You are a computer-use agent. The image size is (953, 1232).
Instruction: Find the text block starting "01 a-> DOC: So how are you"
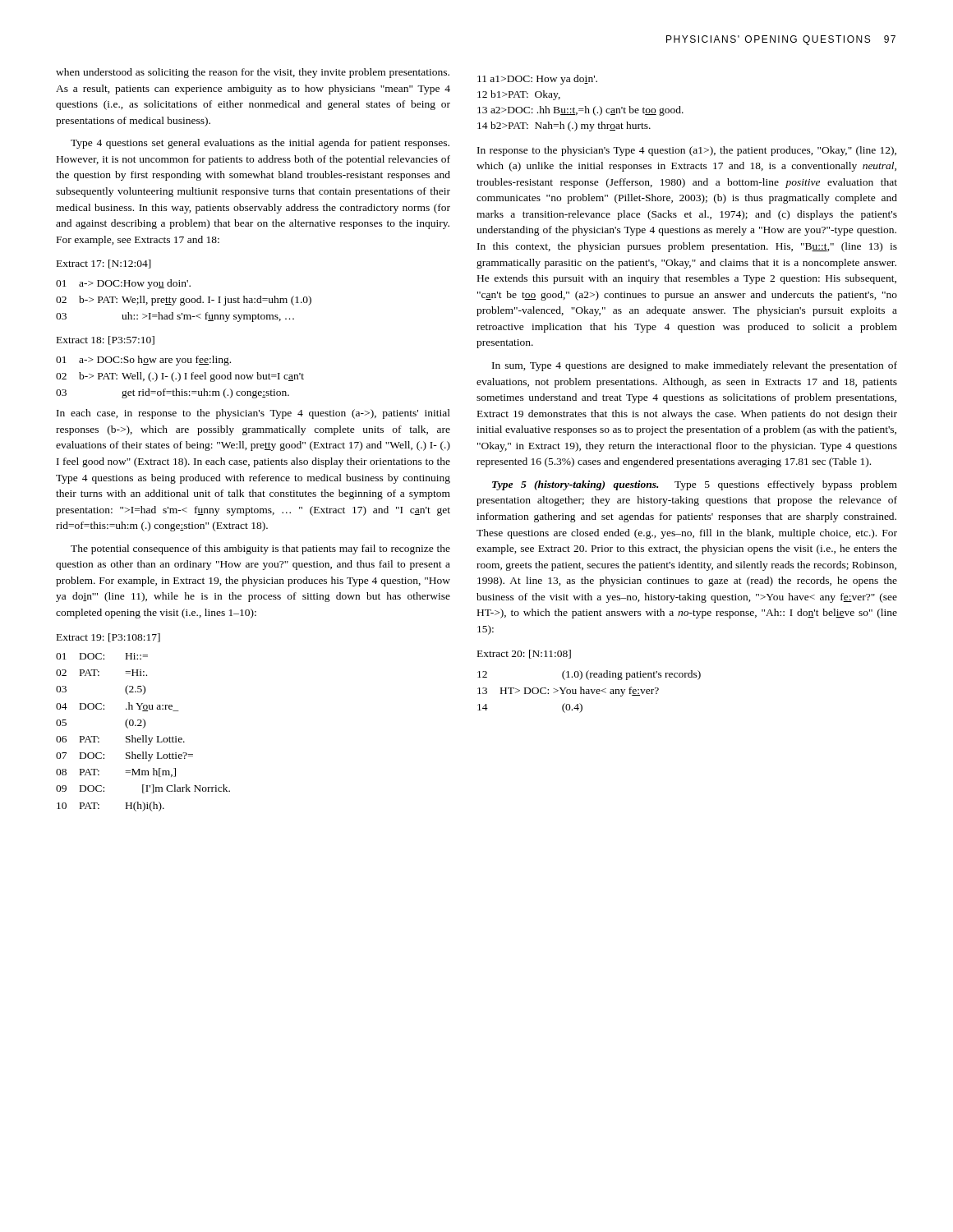(253, 376)
